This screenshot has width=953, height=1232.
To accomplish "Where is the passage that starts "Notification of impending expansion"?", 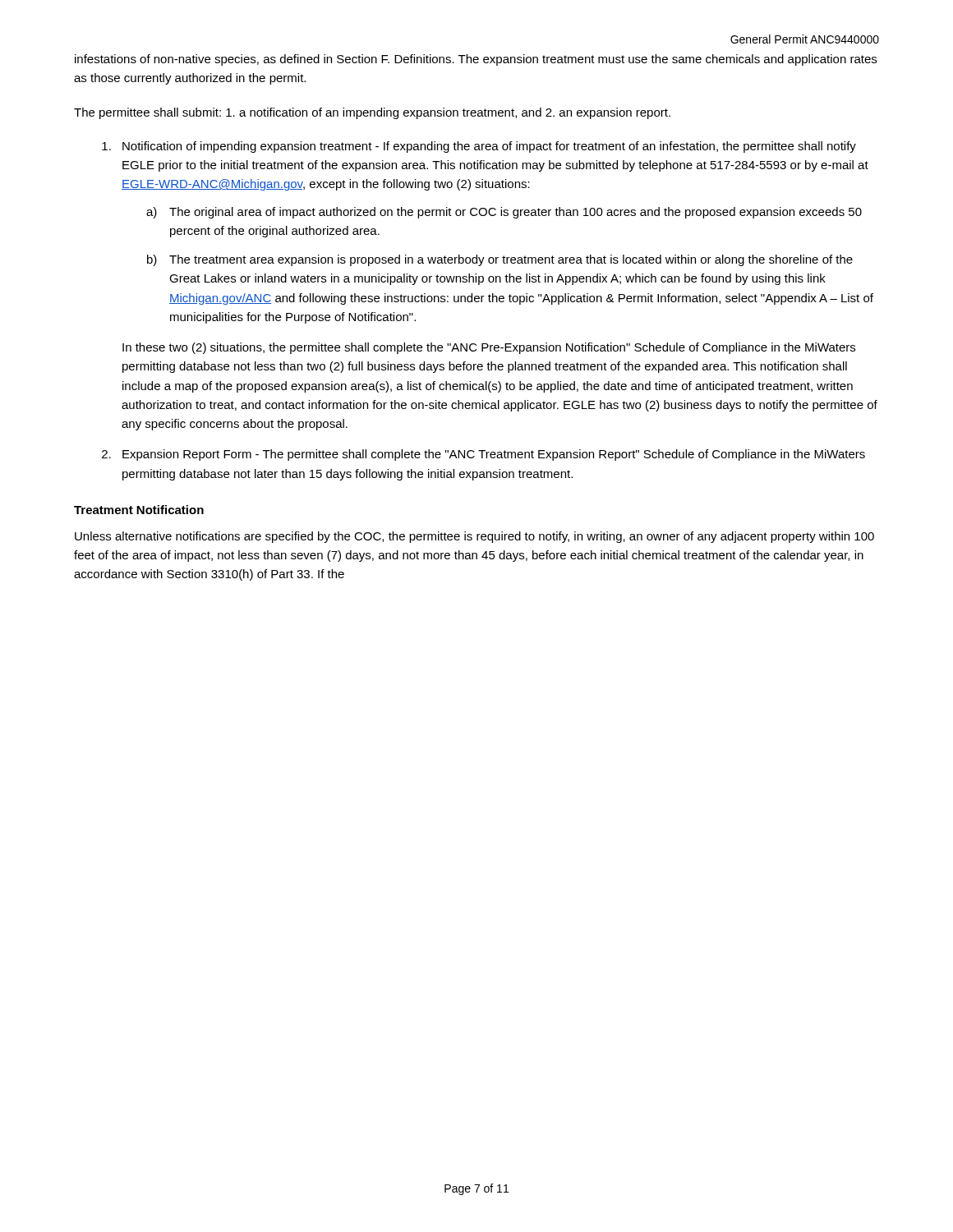I will [x=495, y=165].
